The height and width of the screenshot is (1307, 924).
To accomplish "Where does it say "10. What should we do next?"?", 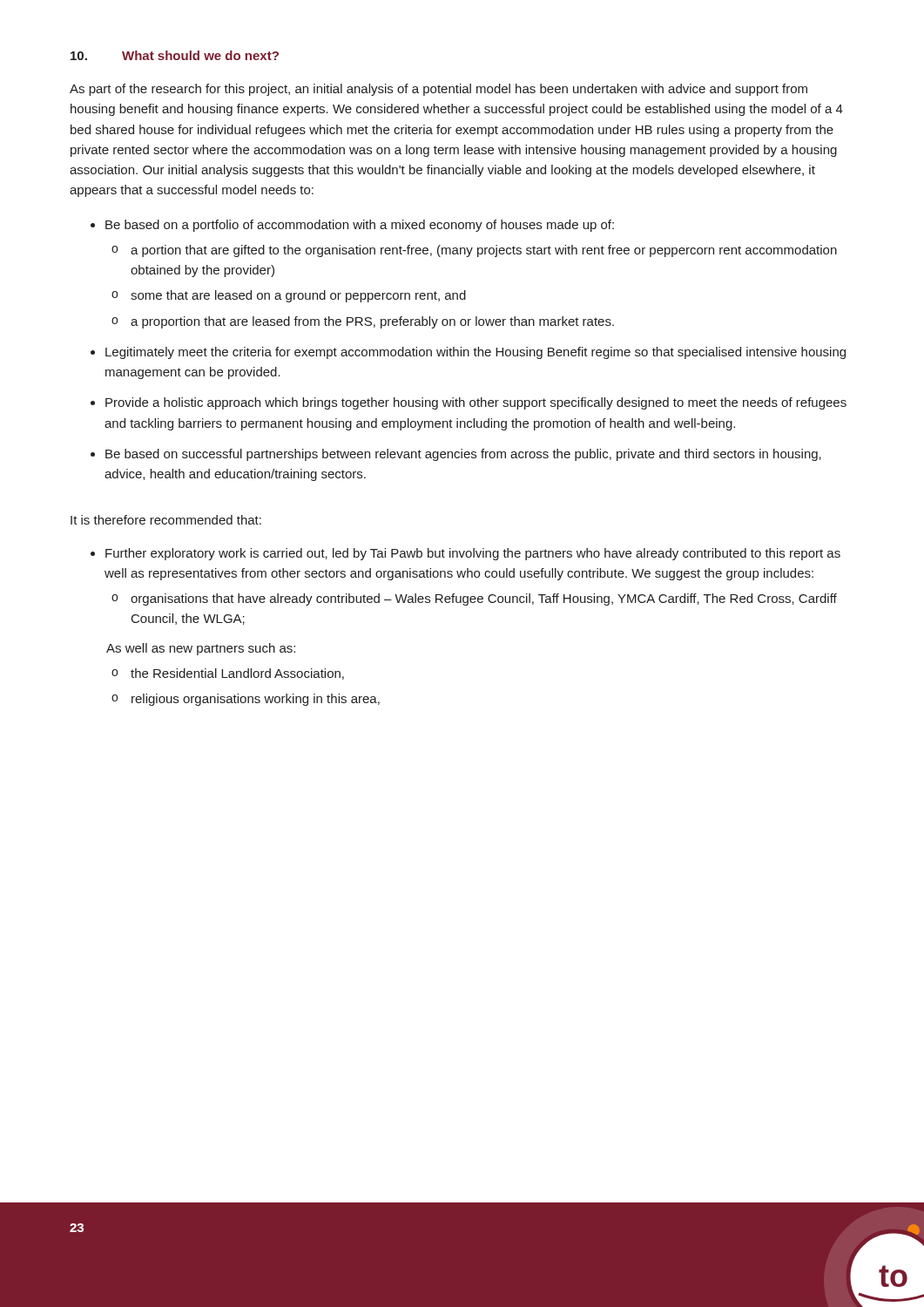I will (175, 55).
